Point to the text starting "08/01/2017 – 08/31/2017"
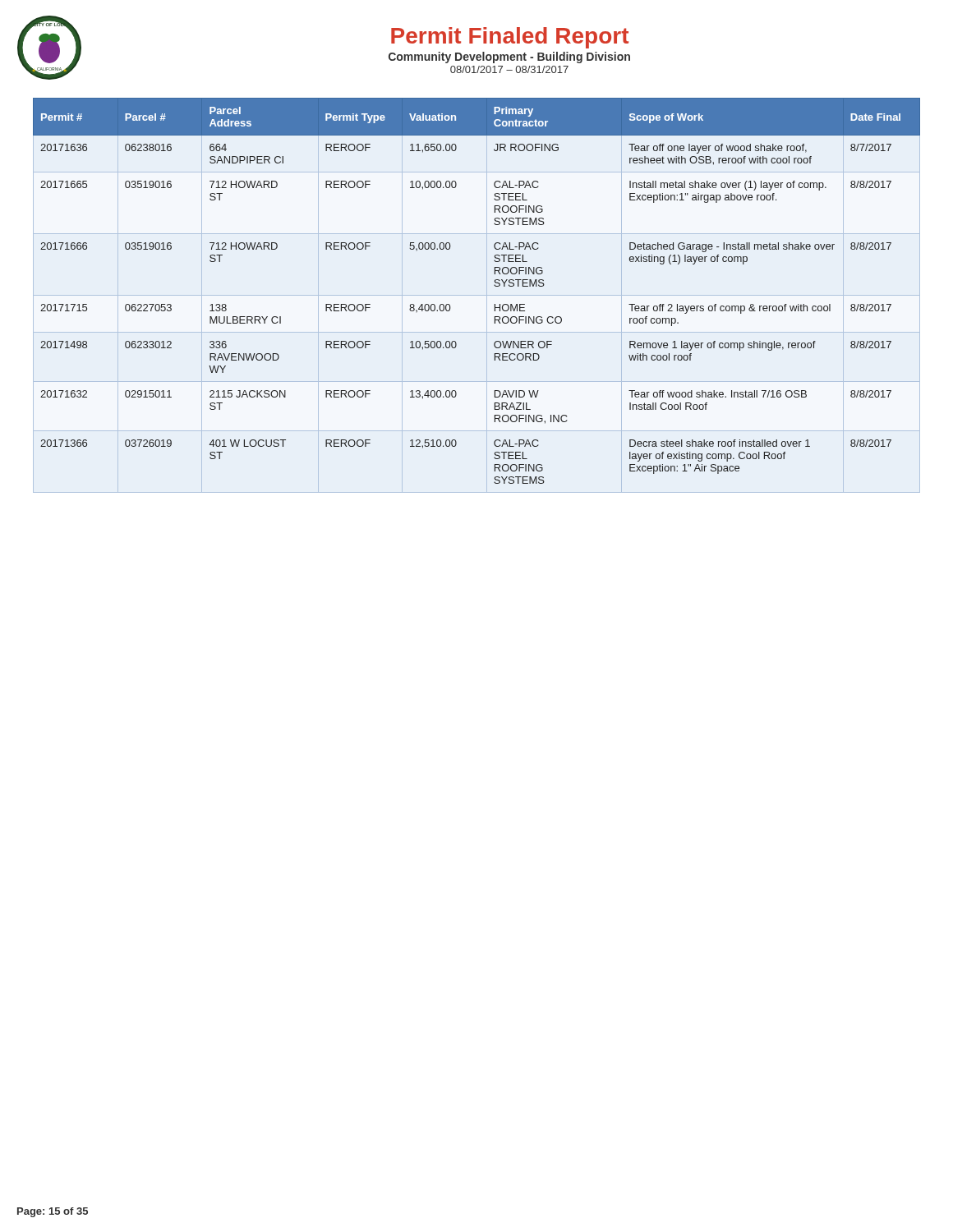 (x=509, y=69)
